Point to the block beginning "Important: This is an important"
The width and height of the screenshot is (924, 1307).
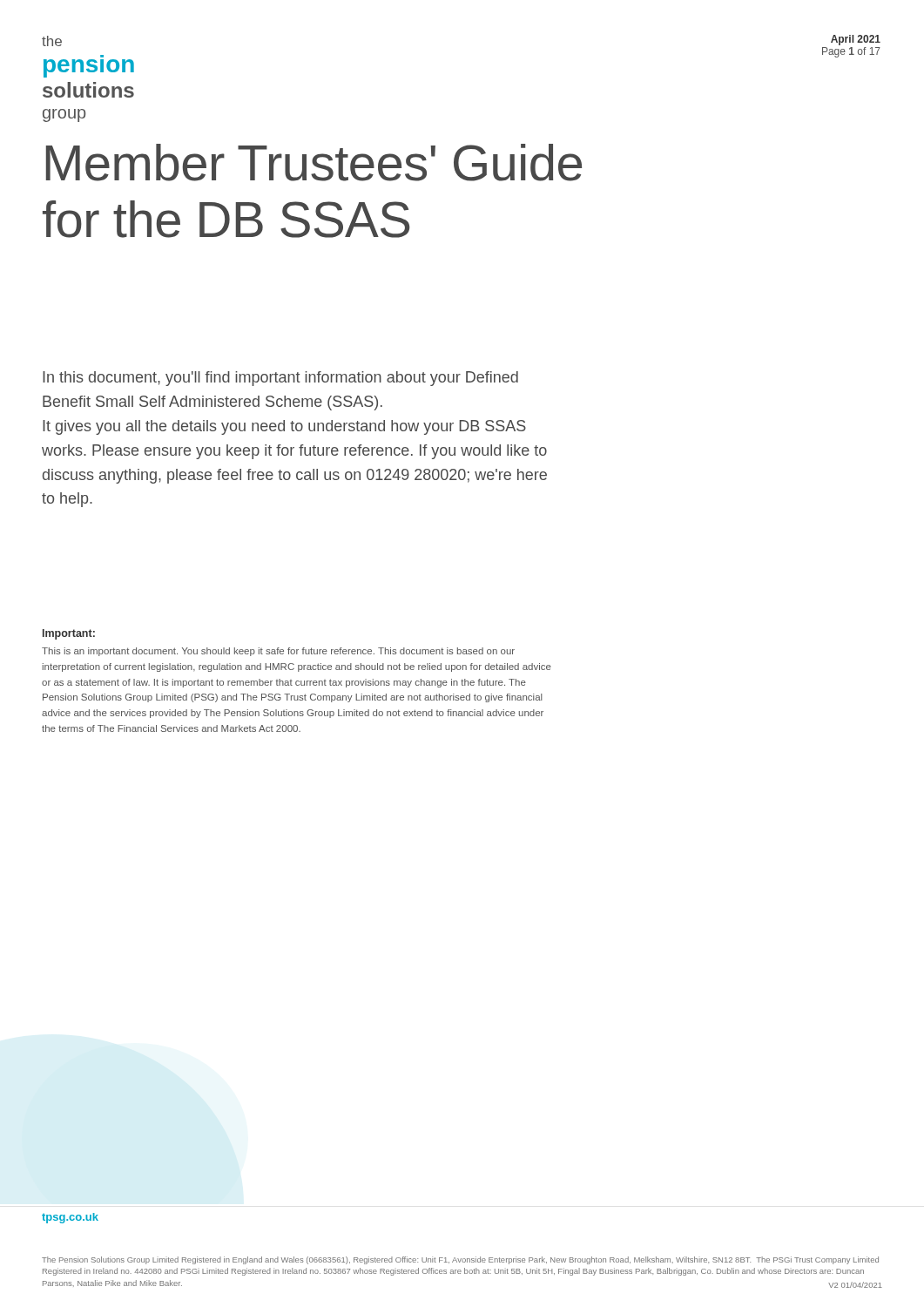pyautogui.click(x=299, y=682)
